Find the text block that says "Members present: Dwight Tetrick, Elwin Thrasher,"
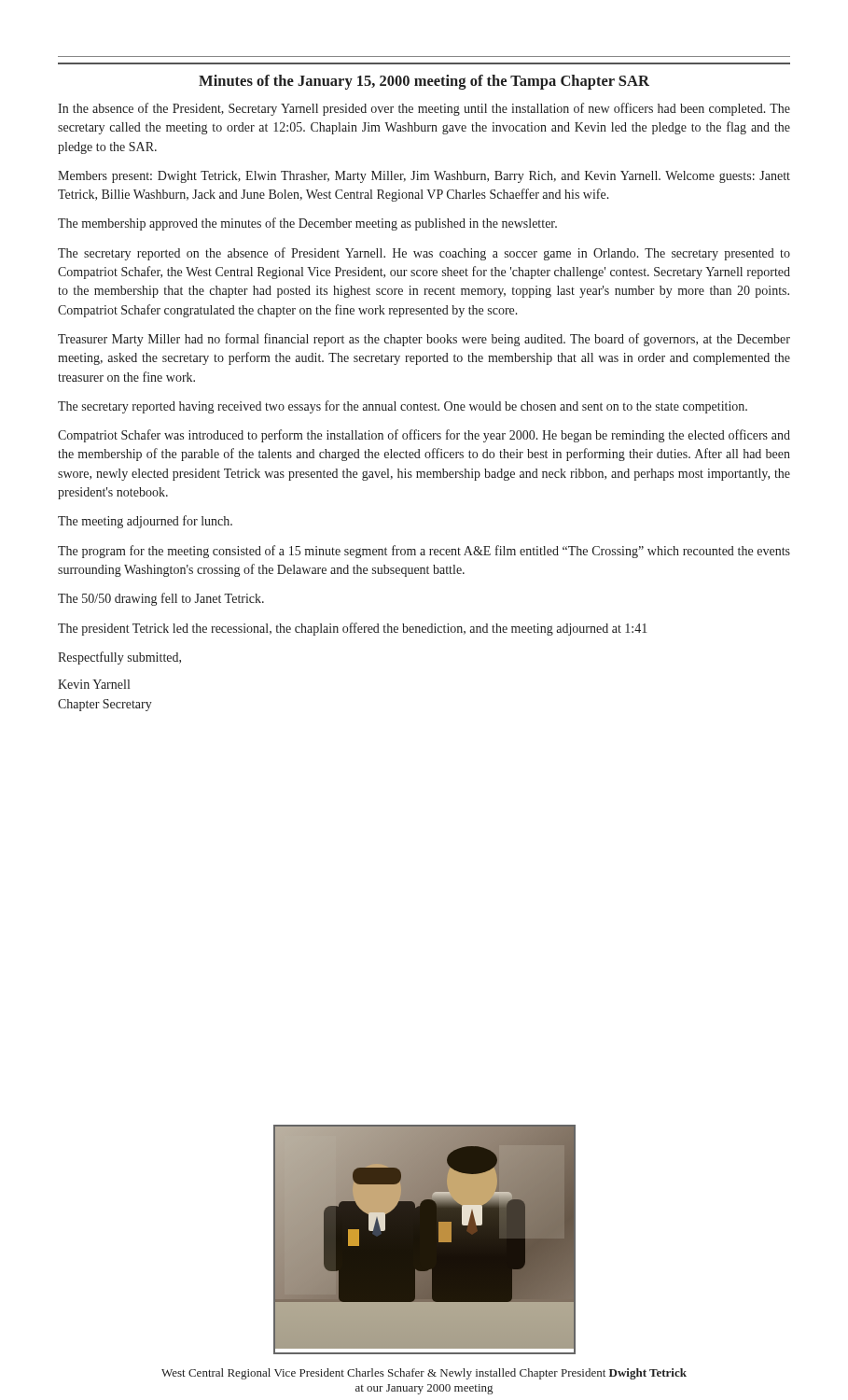848x1400 pixels. (x=424, y=185)
